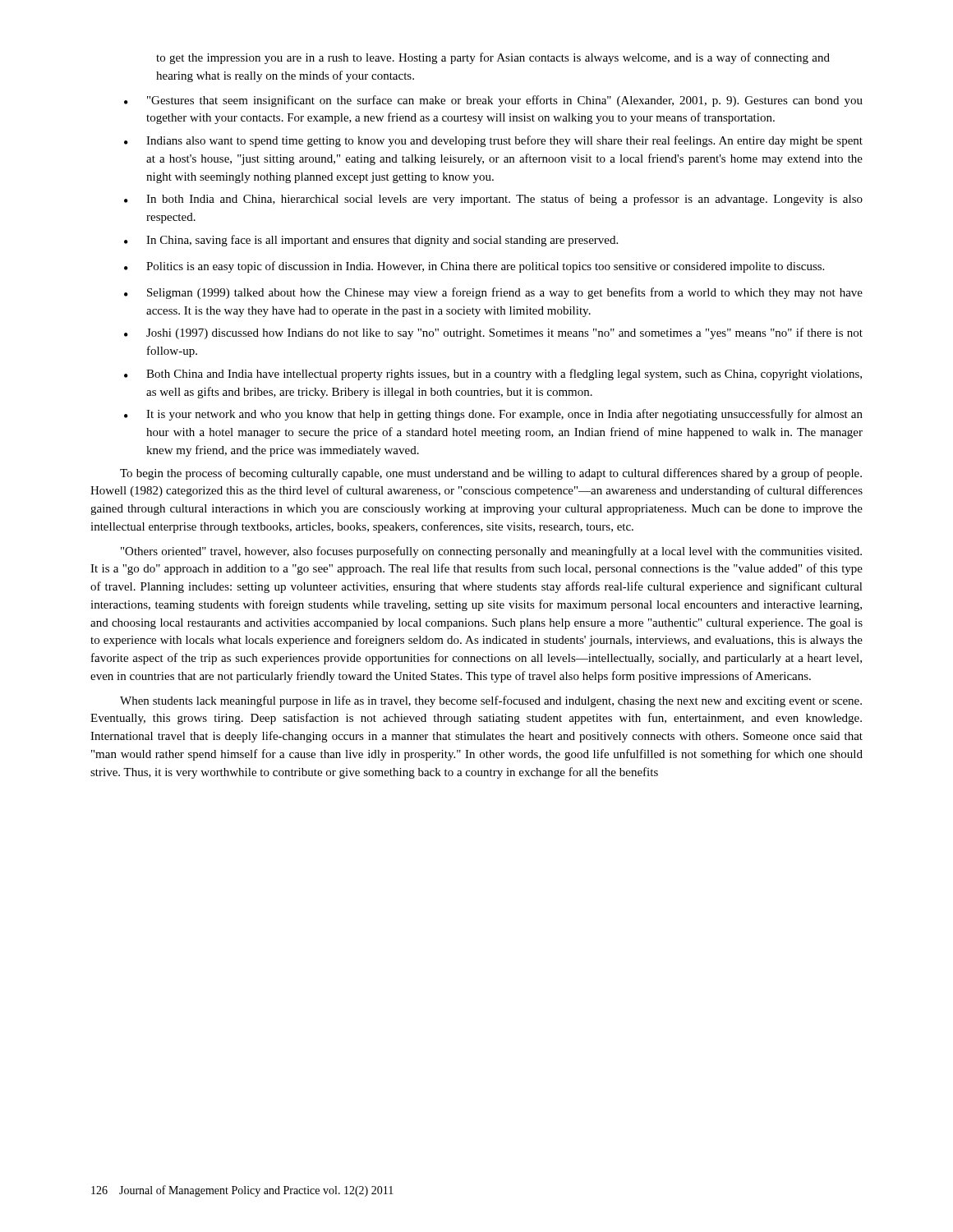Locate the list item that says "• Joshi (1997) discussed how Indians do not"
The height and width of the screenshot is (1232, 953).
pos(493,343)
